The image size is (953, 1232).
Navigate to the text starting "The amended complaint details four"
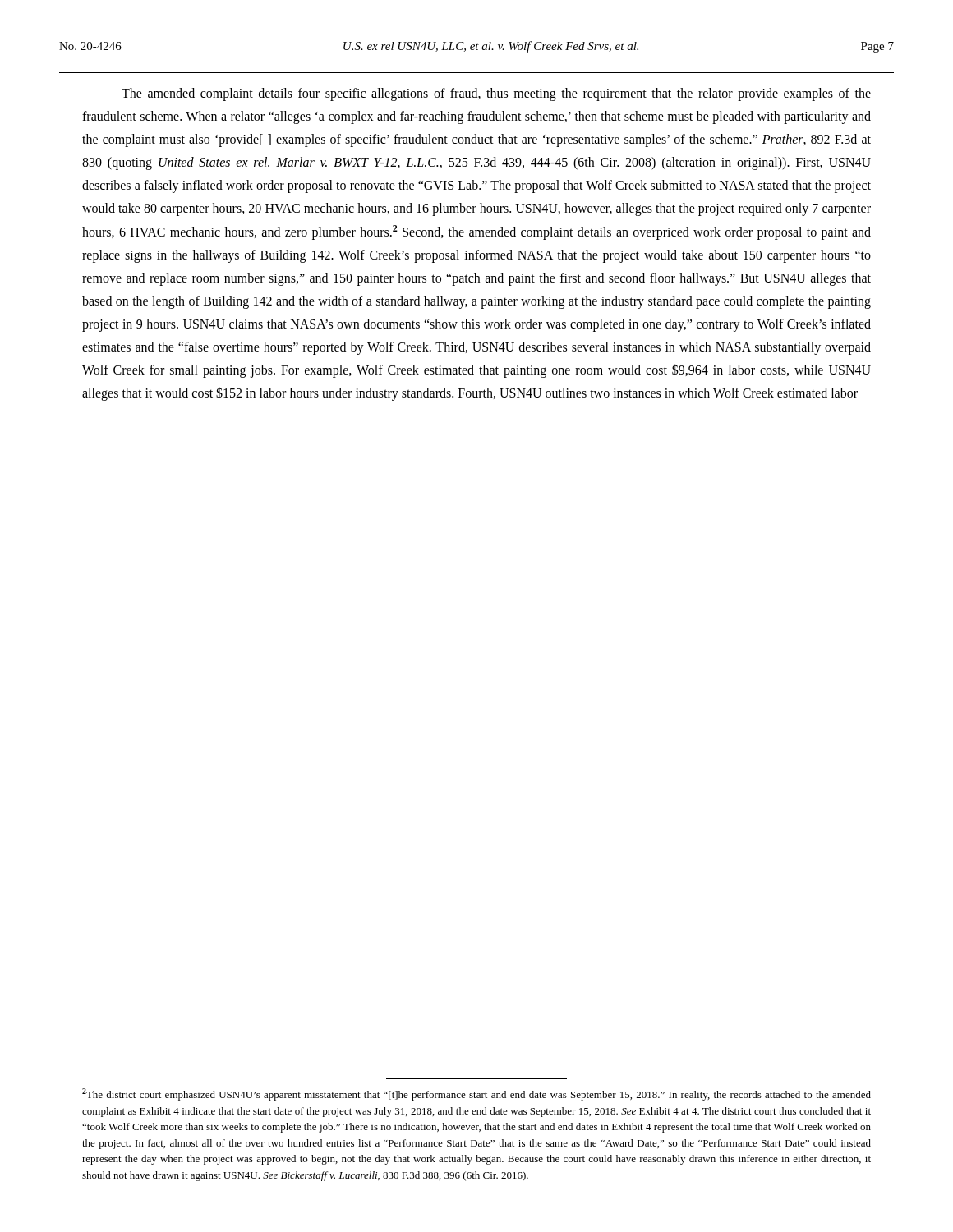click(x=476, y=244)
